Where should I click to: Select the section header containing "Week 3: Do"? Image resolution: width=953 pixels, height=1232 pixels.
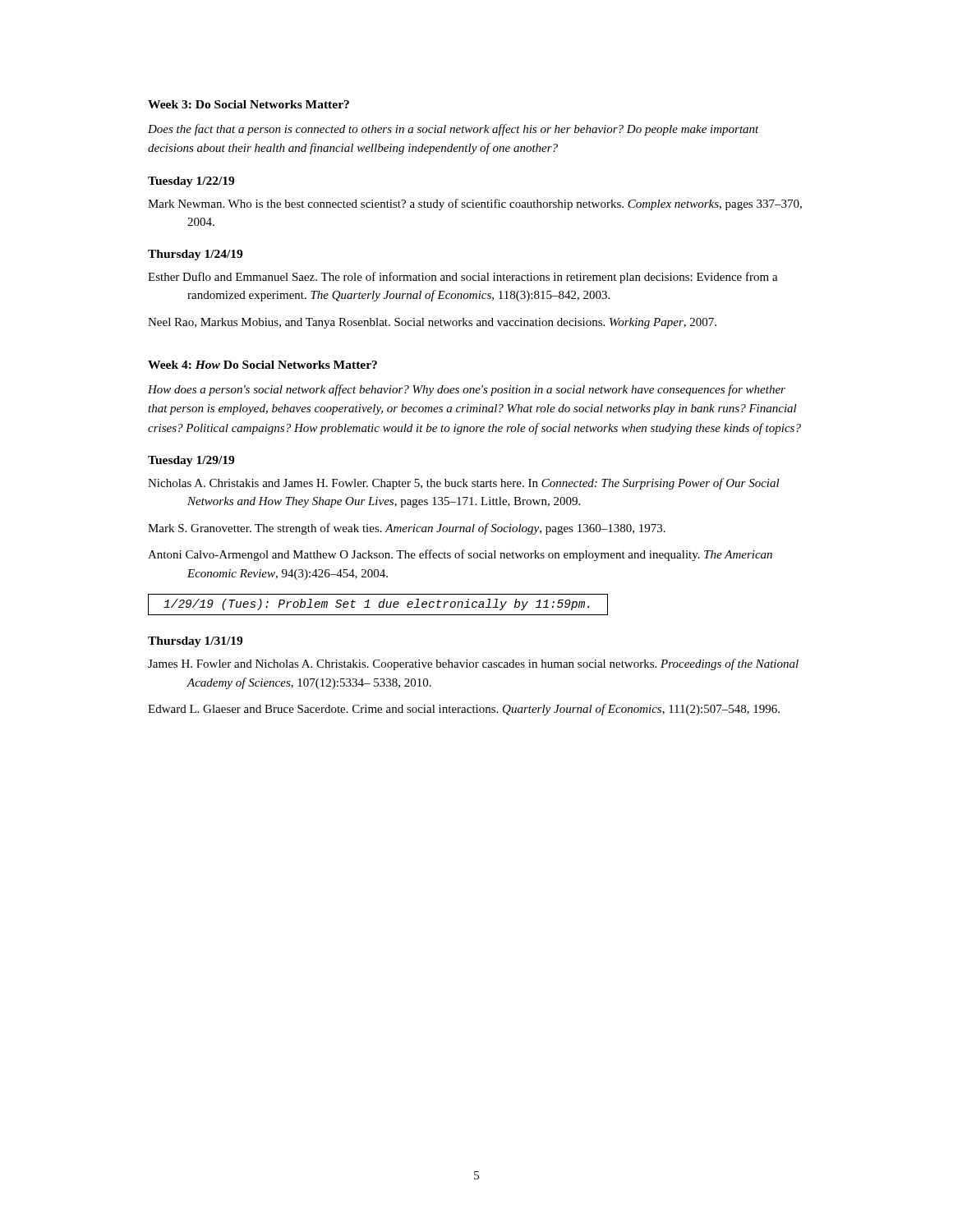point(249,104)
